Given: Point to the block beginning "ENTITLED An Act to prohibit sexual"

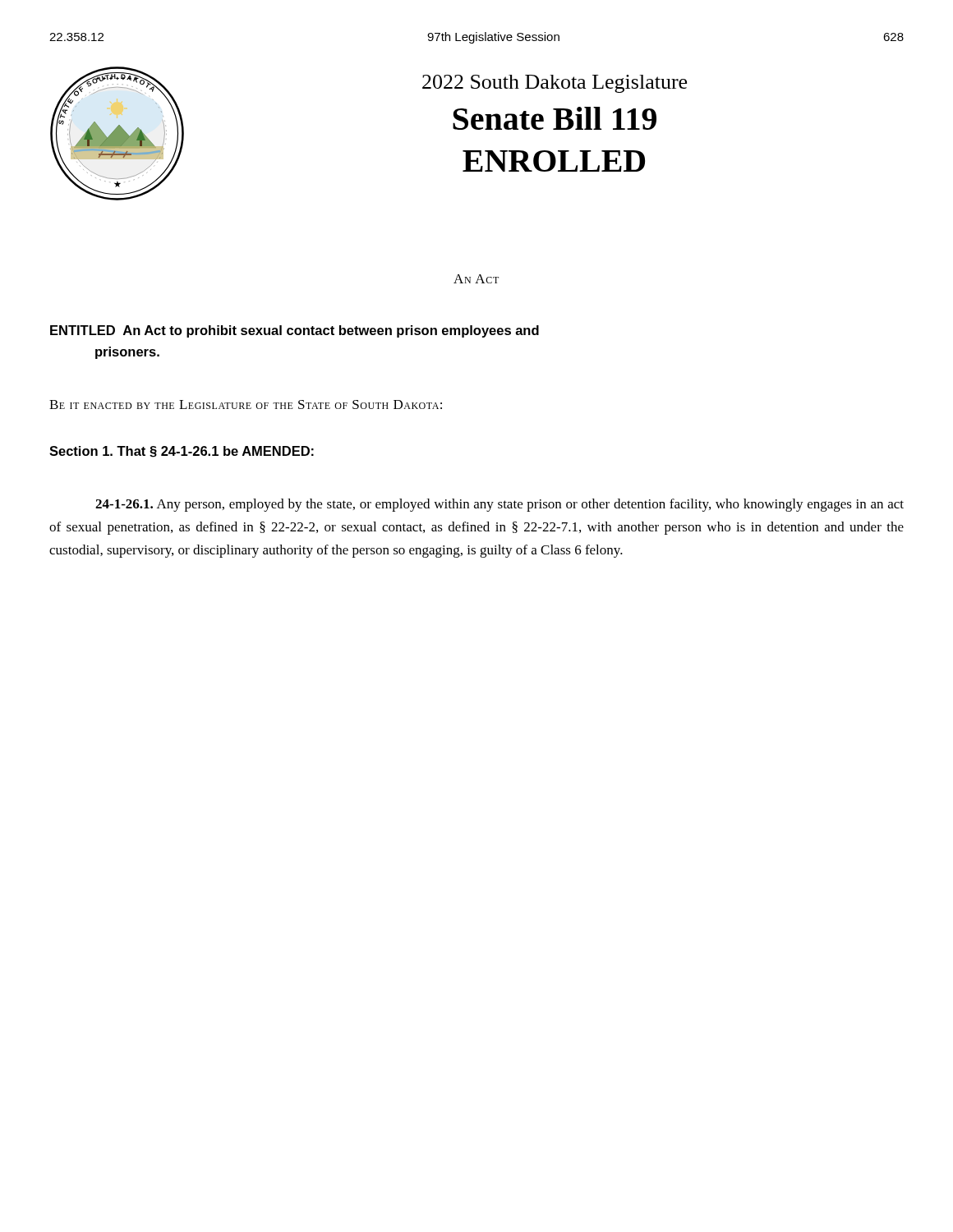Looking at the screenshot, I should tap(294, 341).
